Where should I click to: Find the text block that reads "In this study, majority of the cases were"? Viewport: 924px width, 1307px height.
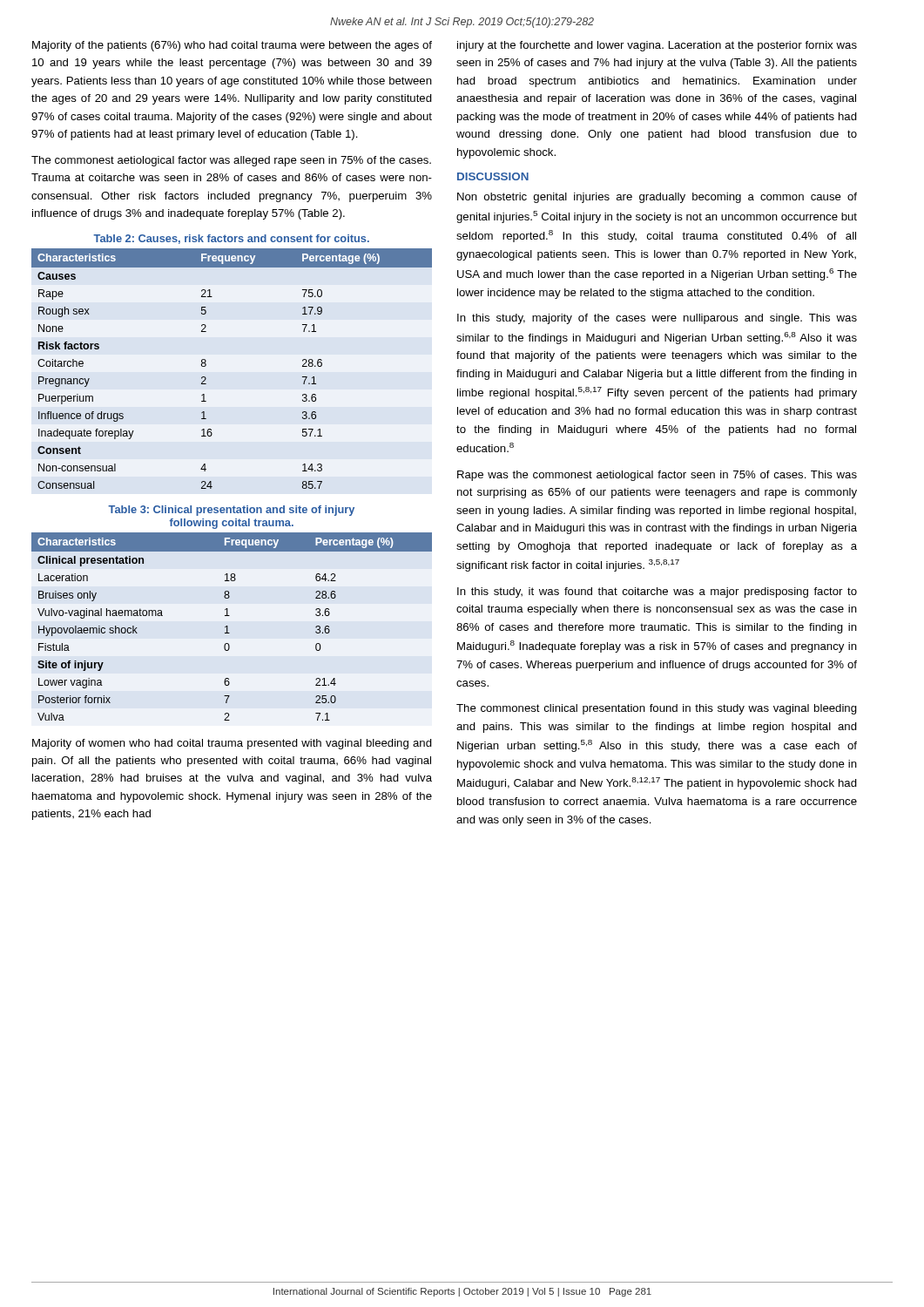pos(657,384)
